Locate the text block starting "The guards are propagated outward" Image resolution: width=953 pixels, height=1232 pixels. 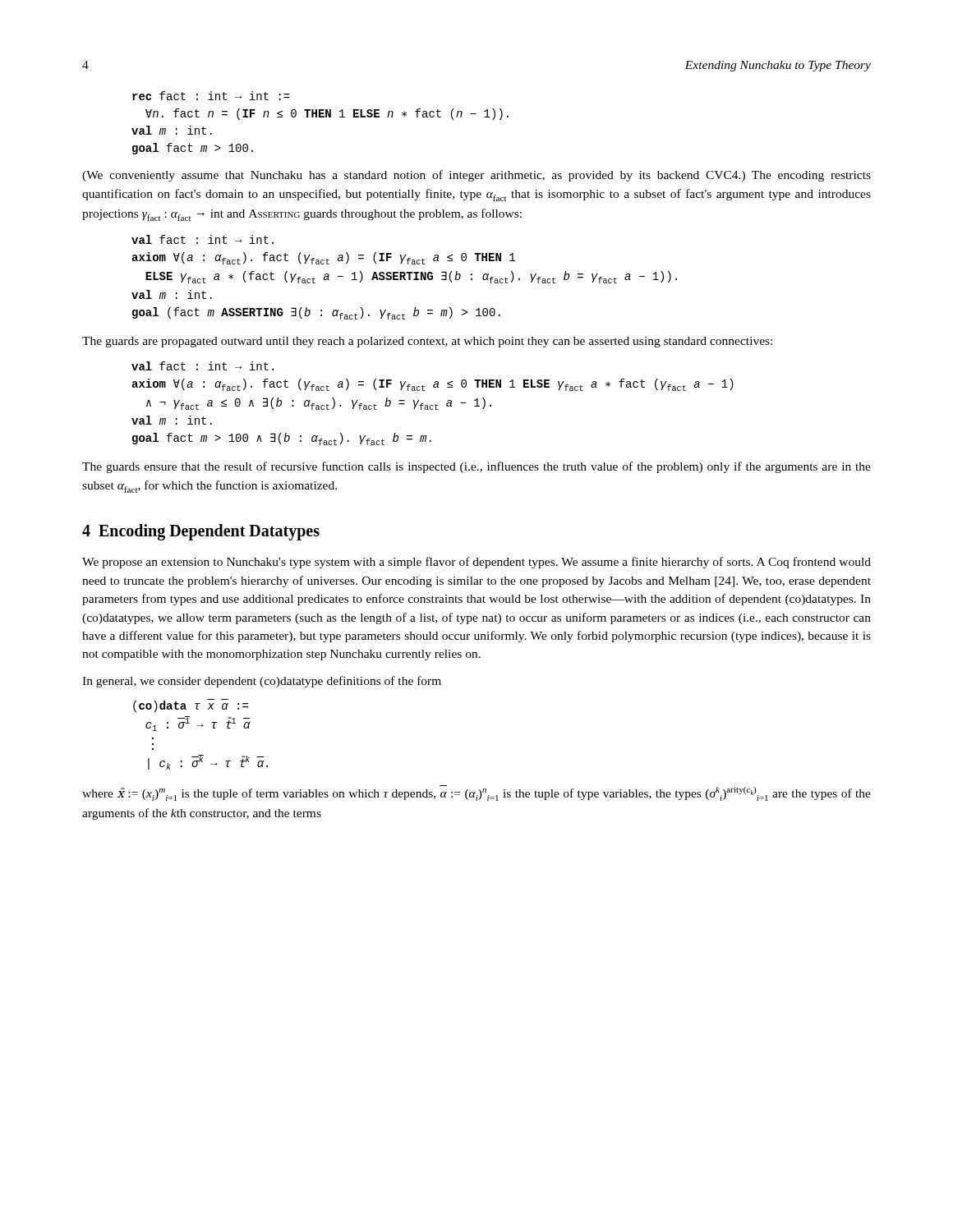(428, 341)
